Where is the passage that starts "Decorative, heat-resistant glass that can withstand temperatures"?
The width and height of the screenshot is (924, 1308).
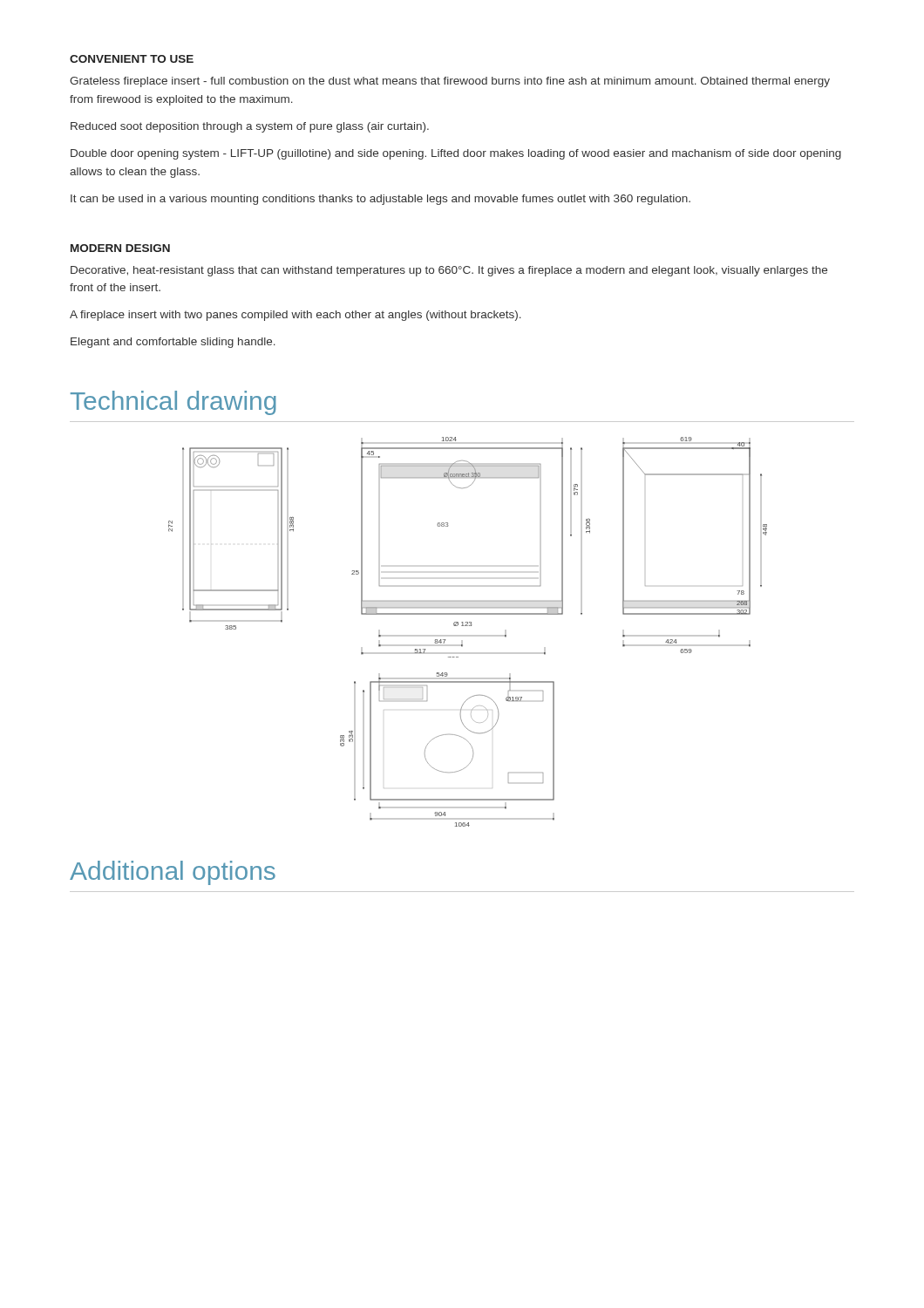tap(449, 279)
